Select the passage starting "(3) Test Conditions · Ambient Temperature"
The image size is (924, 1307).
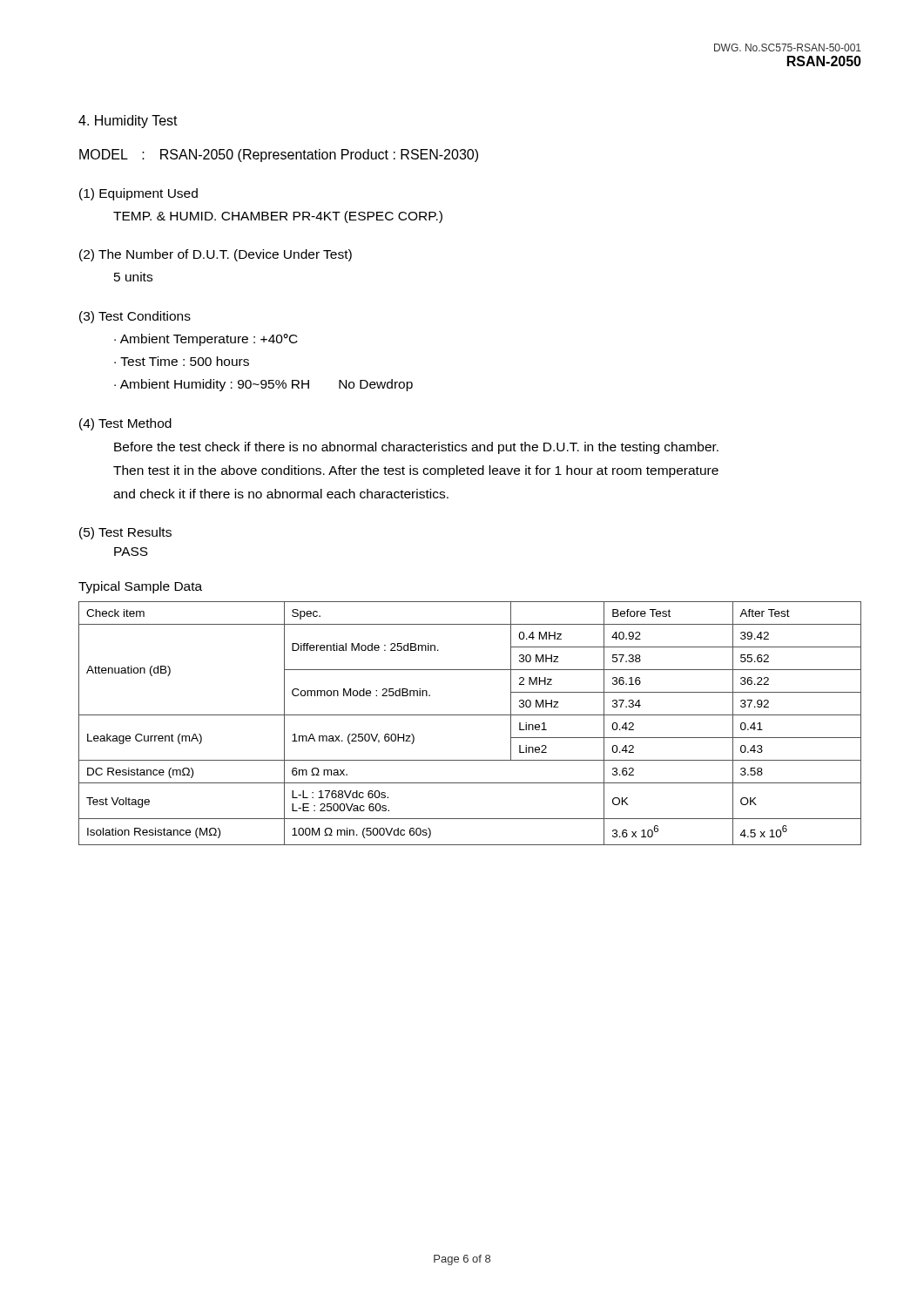[135, 317]
